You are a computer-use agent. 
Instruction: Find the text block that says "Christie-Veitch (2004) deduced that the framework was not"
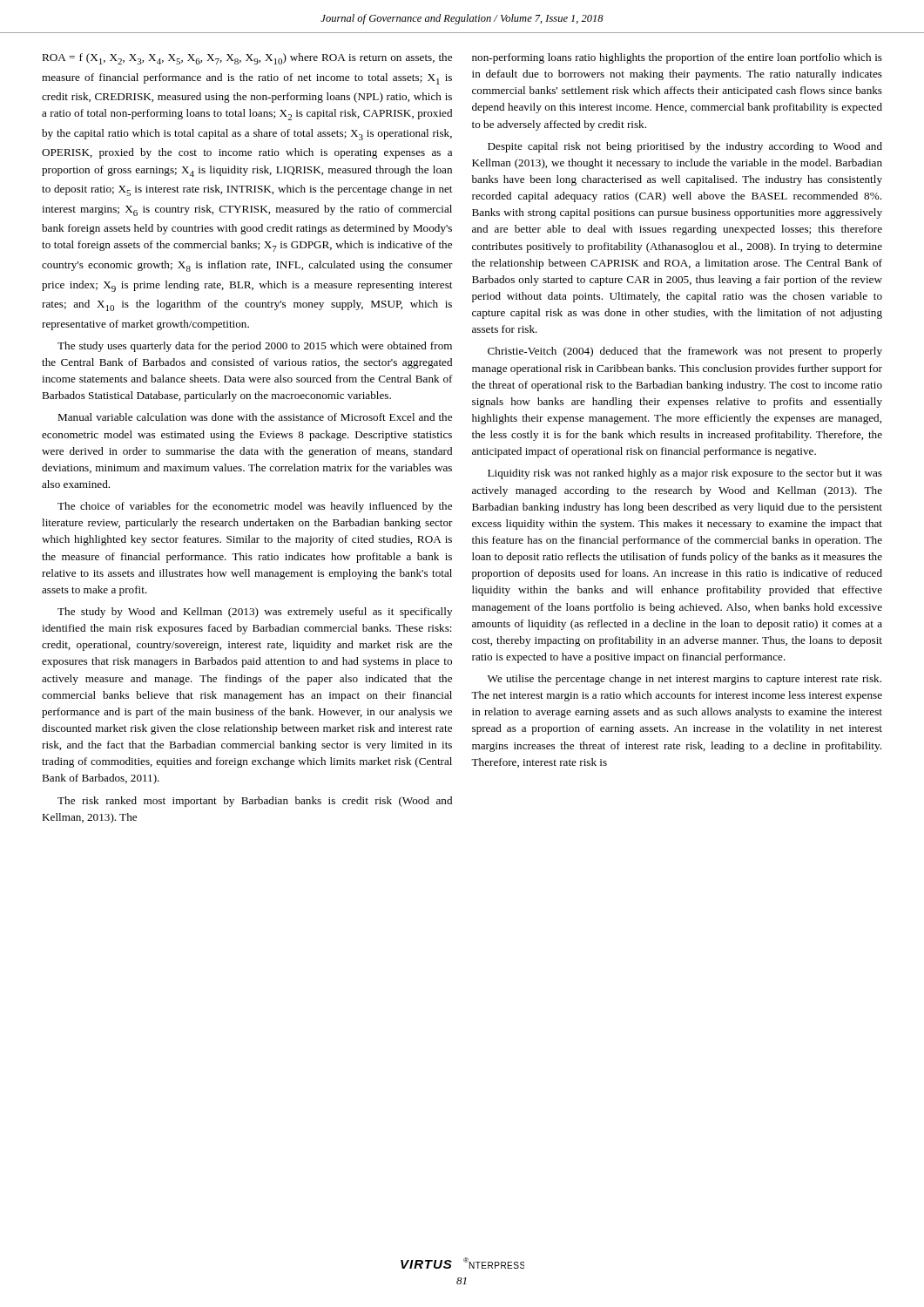point(677,401)
